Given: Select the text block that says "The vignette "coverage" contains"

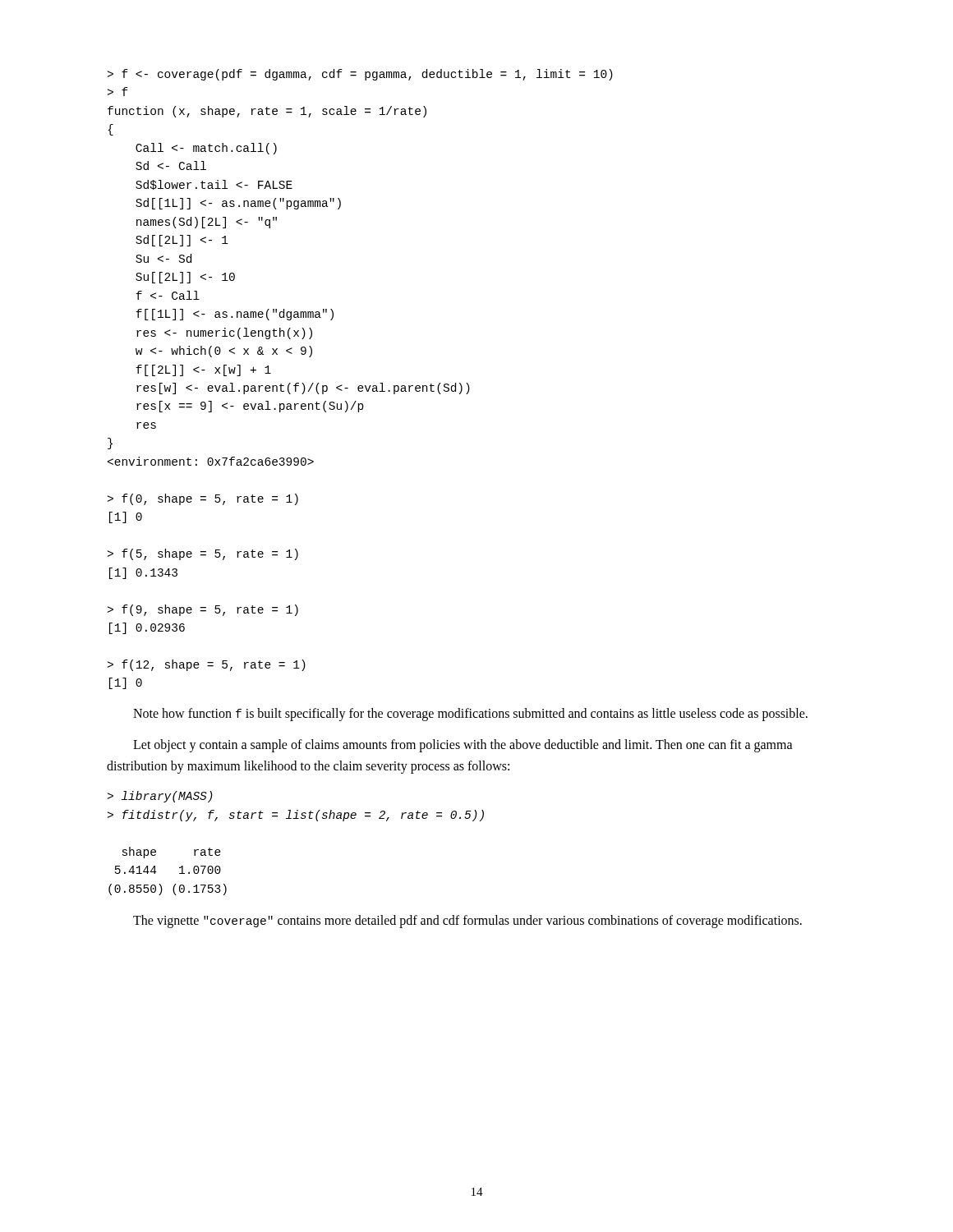Looking at the screenshot, I should point(468,921).
